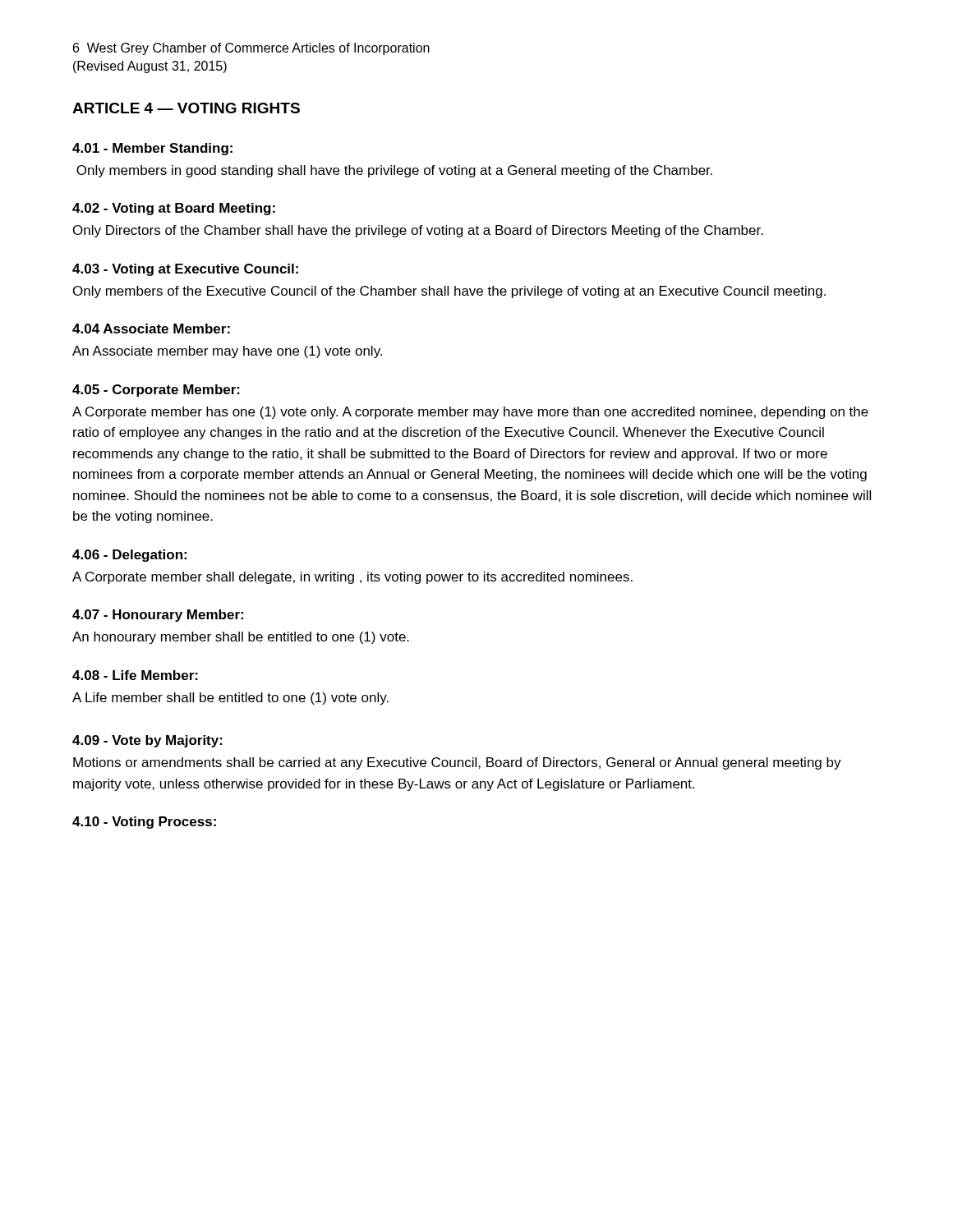Image resolution: width=953 pixels, height=1232 pixels.
Task: Find the text block containing "Motions or amendments shall be carried at"
Action: click(457, 773)
